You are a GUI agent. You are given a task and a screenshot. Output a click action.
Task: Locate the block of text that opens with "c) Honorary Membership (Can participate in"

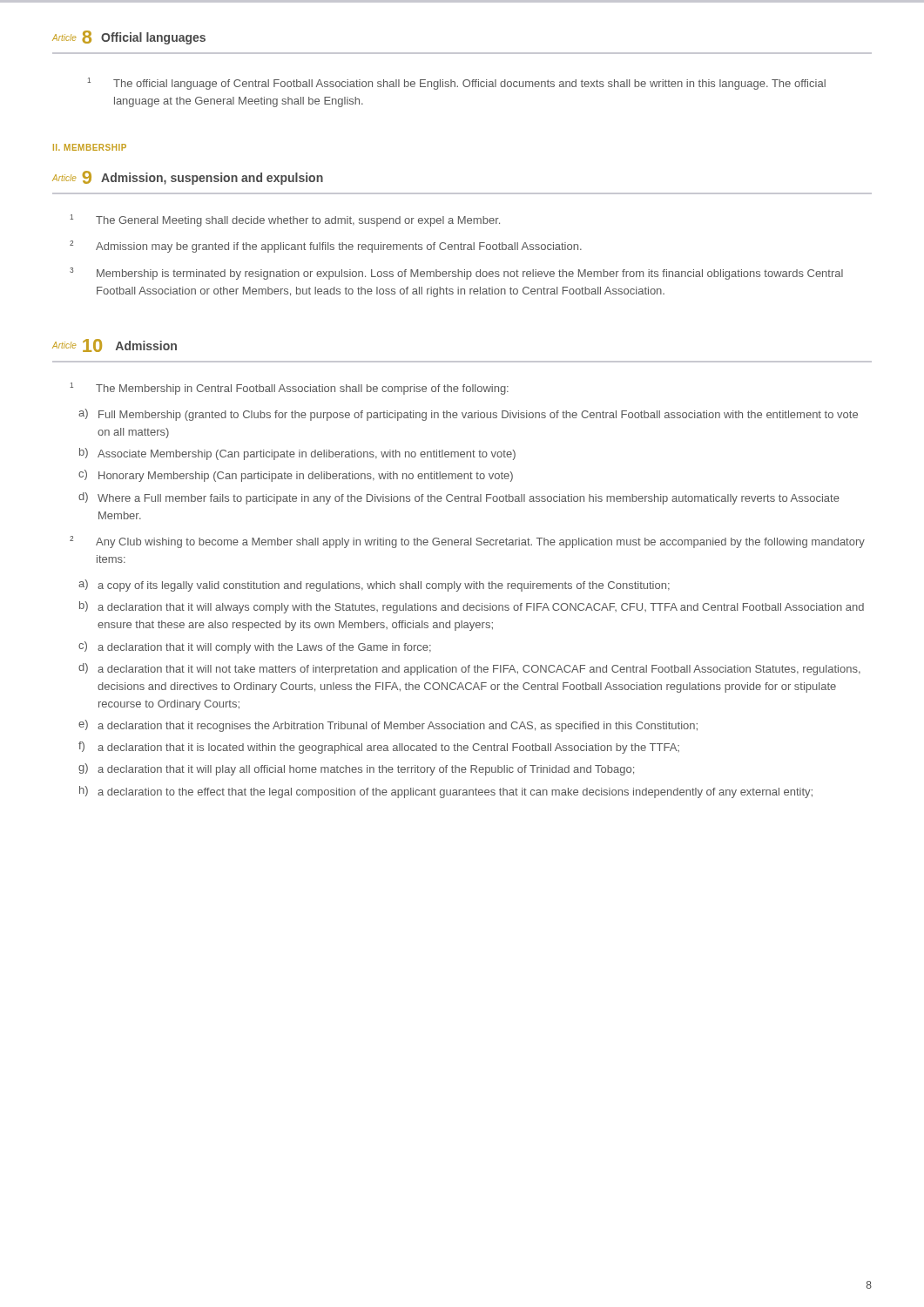tap(475, 476)
